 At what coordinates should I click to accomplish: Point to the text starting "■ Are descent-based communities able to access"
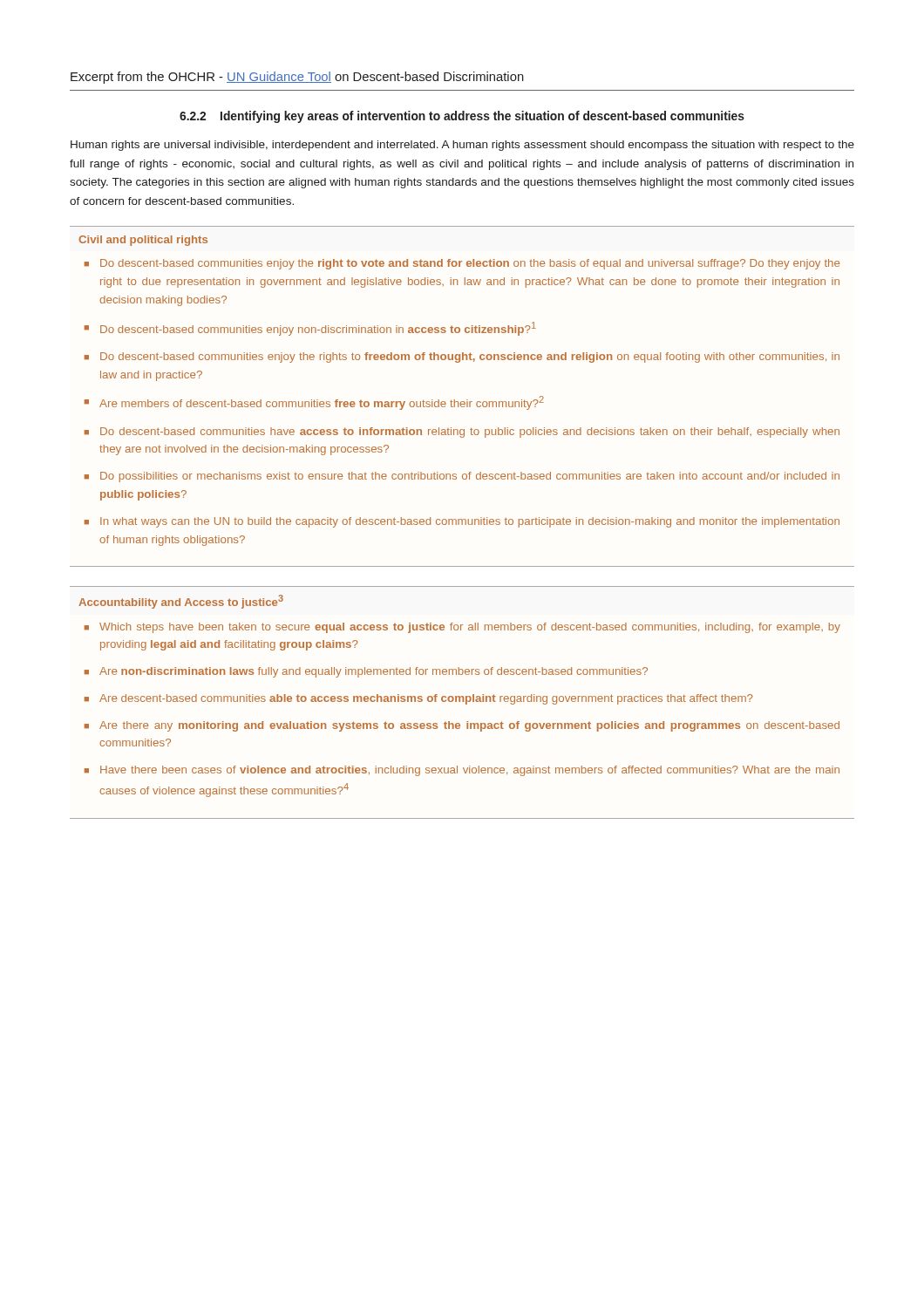point(462,699)
